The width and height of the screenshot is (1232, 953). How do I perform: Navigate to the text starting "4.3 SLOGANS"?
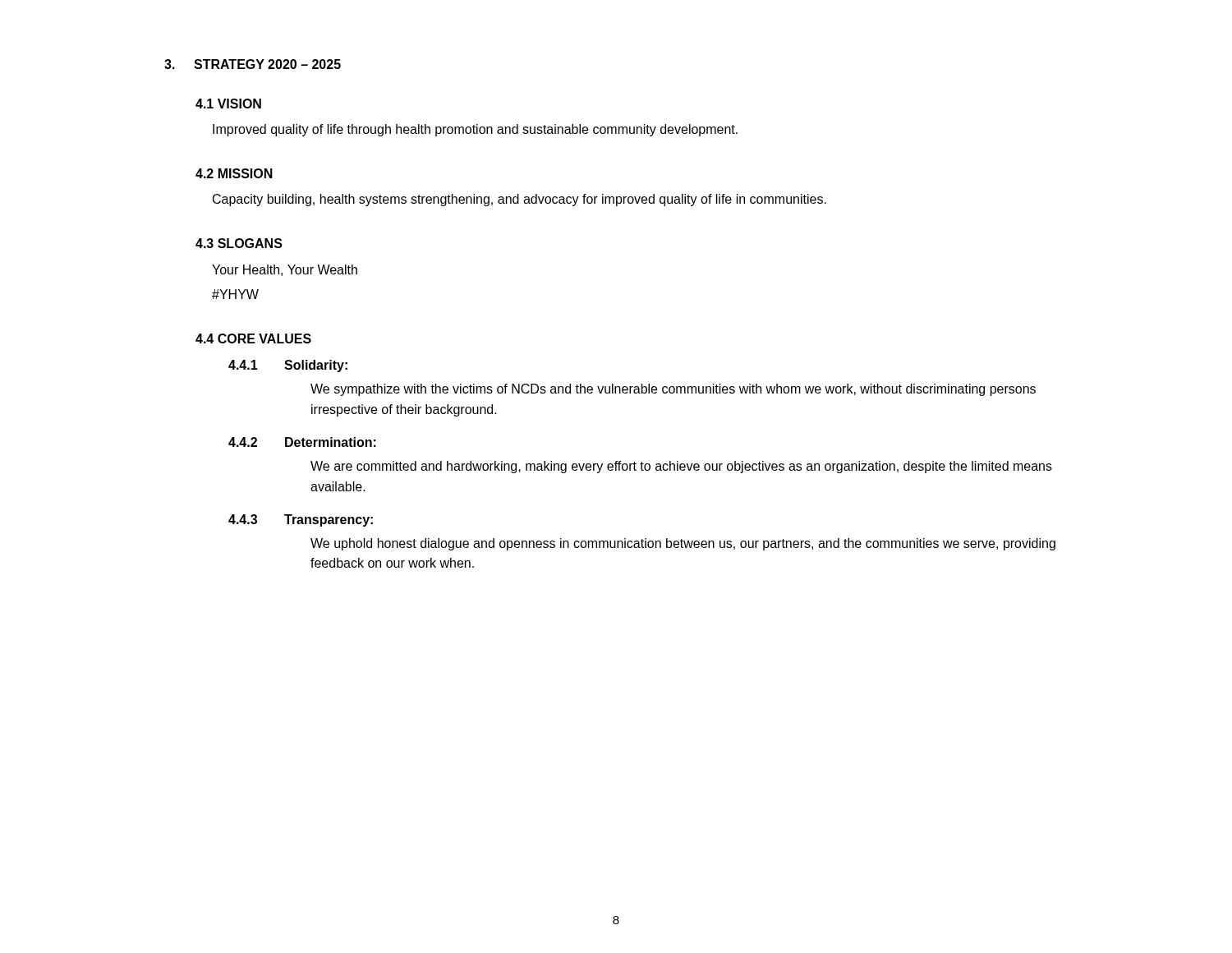pos(239,243)
